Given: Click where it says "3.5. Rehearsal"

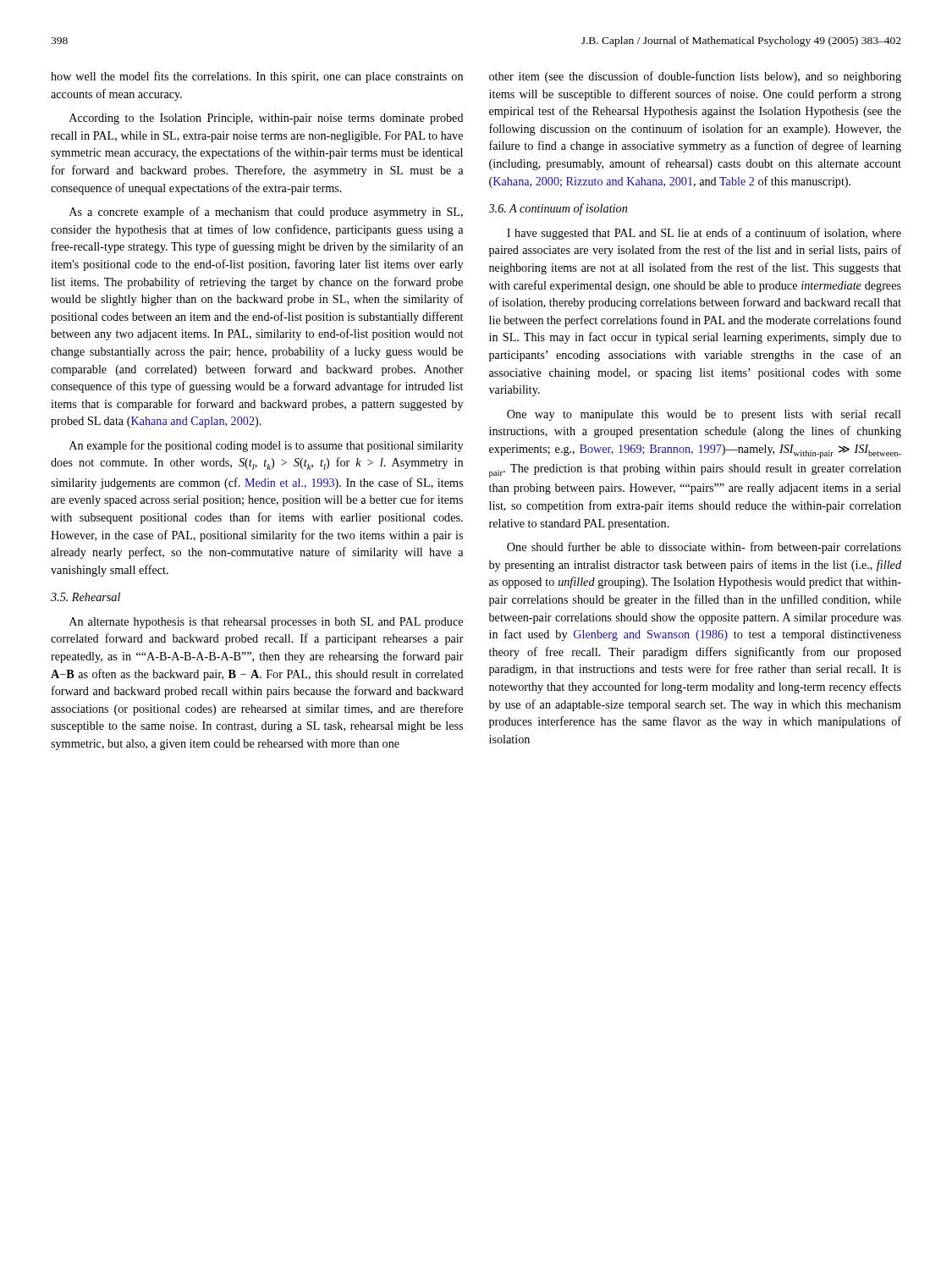Looking at the screenshot, I should (85, 597).
